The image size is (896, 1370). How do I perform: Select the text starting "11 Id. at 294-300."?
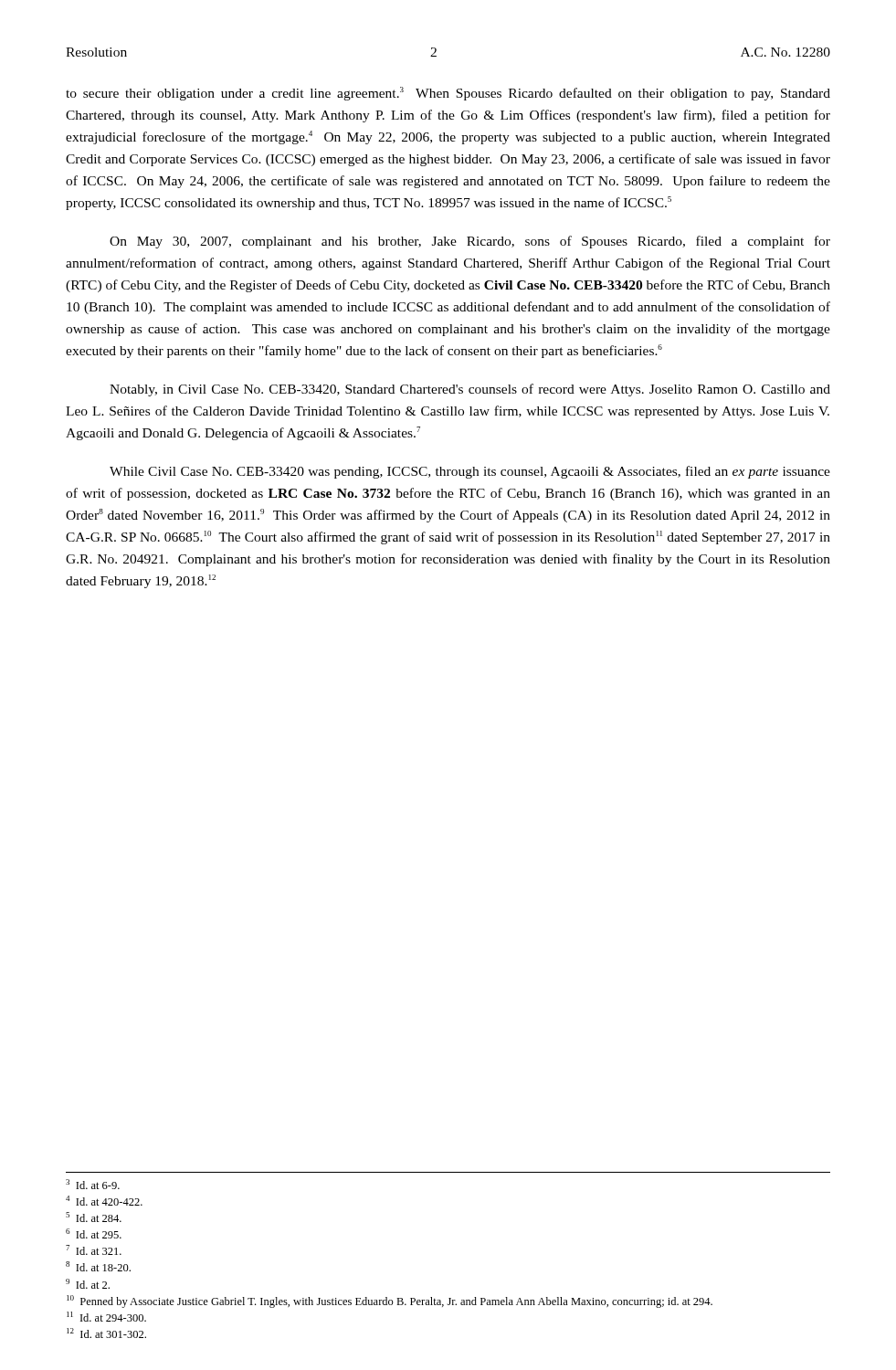[106, 1317]
